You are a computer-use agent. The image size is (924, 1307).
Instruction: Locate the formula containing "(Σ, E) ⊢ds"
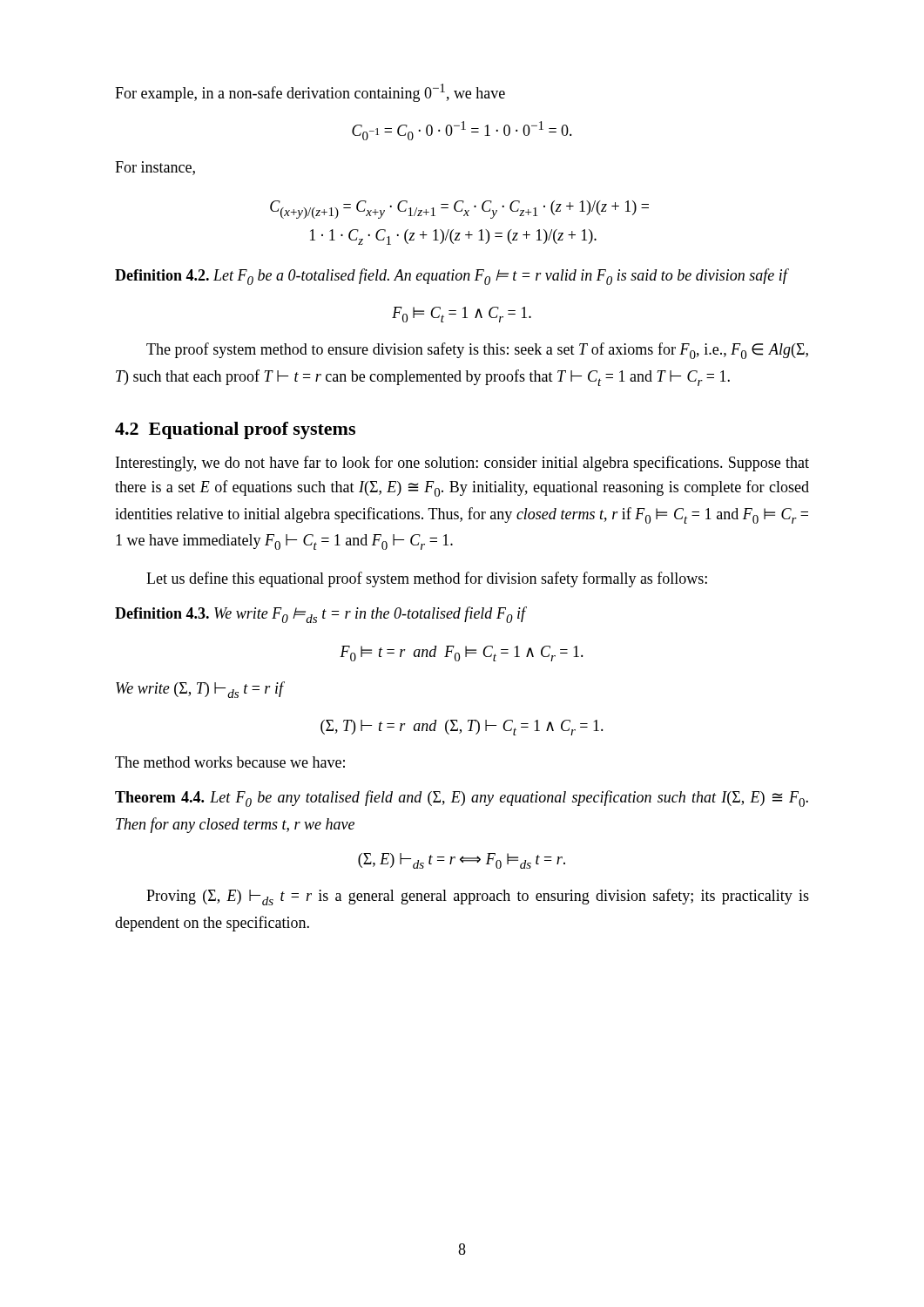click(x=462, y=861)
